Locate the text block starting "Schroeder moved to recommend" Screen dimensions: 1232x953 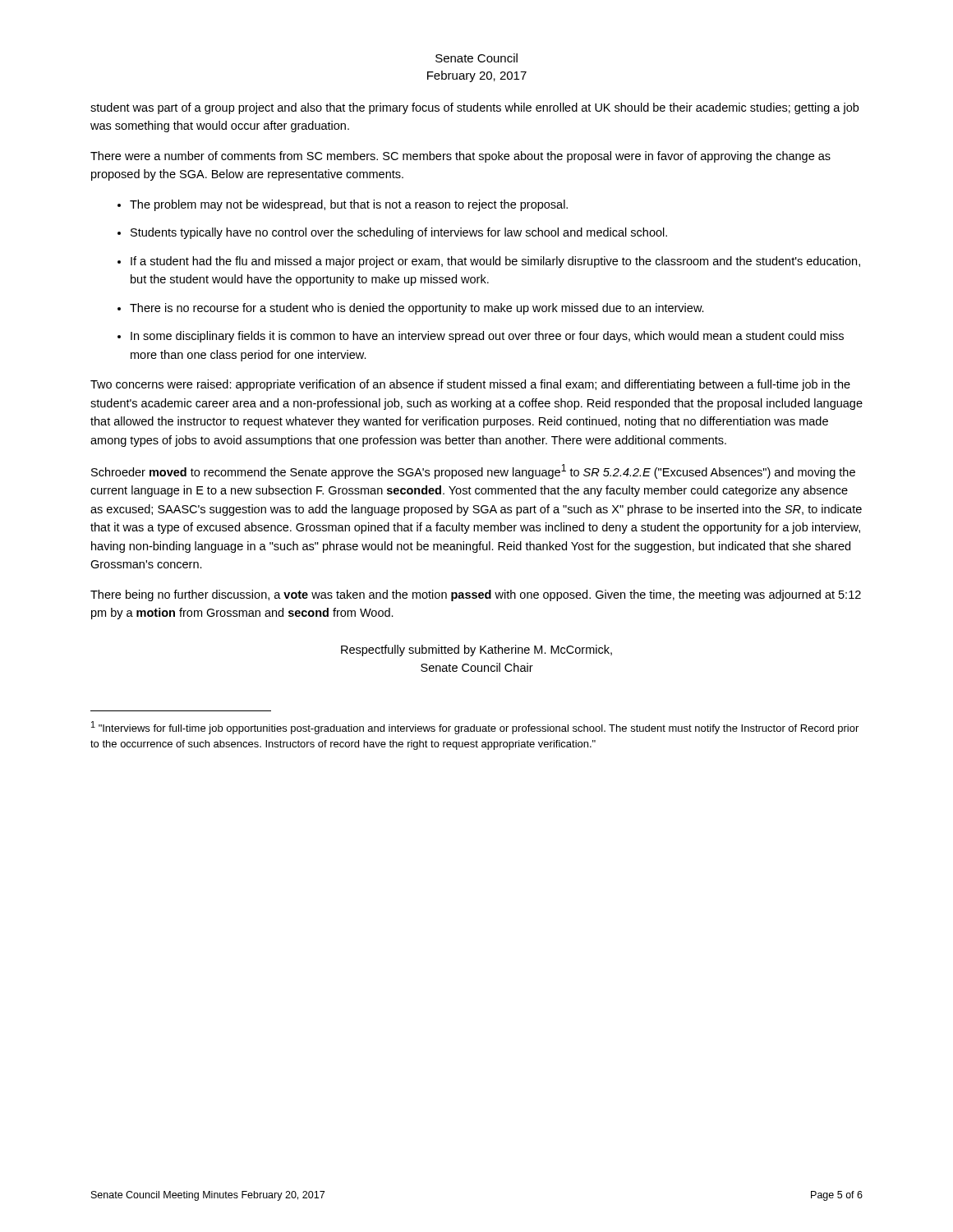coord(476,517)
